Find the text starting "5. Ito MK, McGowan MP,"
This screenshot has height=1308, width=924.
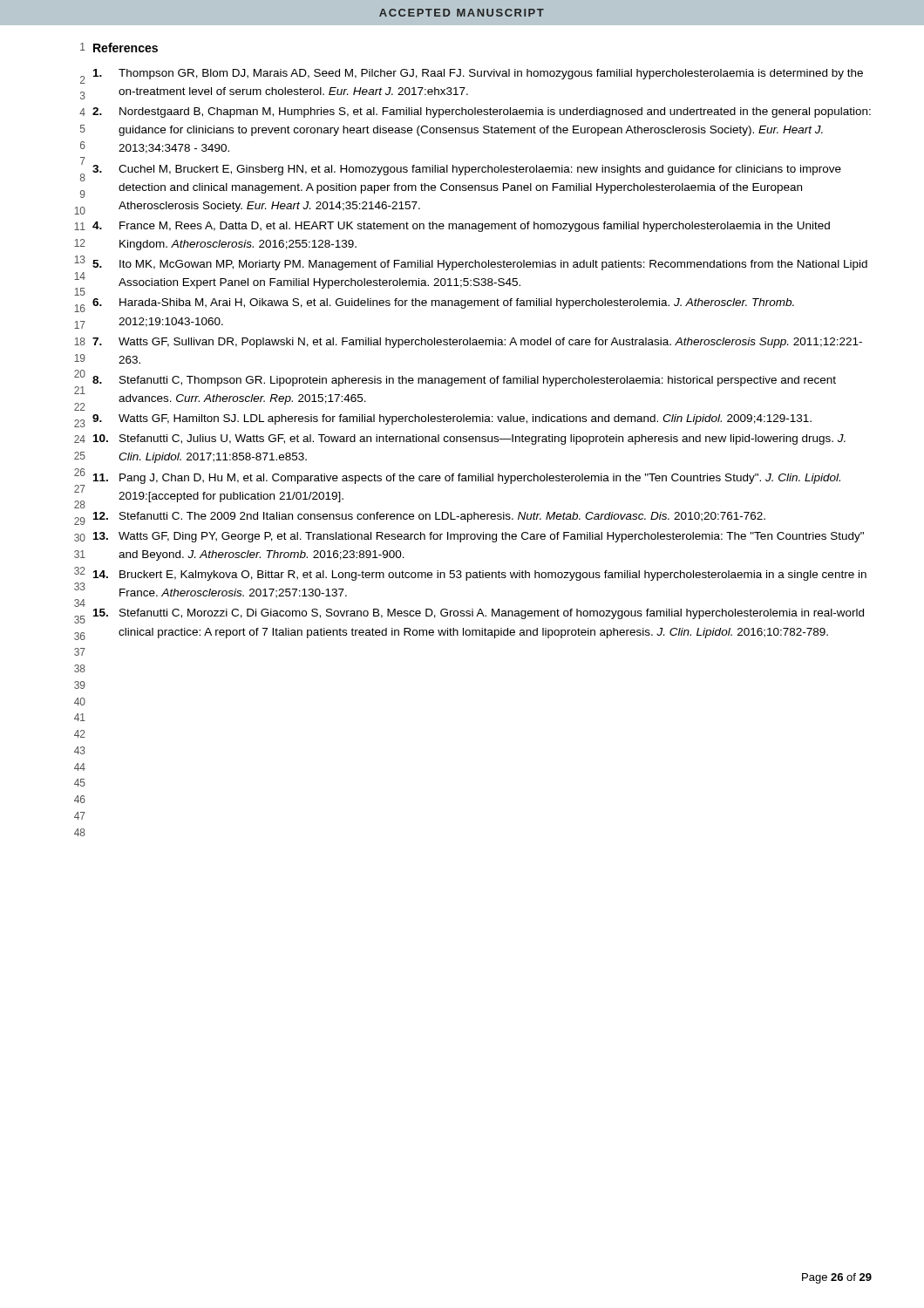[x=482, y=273]
